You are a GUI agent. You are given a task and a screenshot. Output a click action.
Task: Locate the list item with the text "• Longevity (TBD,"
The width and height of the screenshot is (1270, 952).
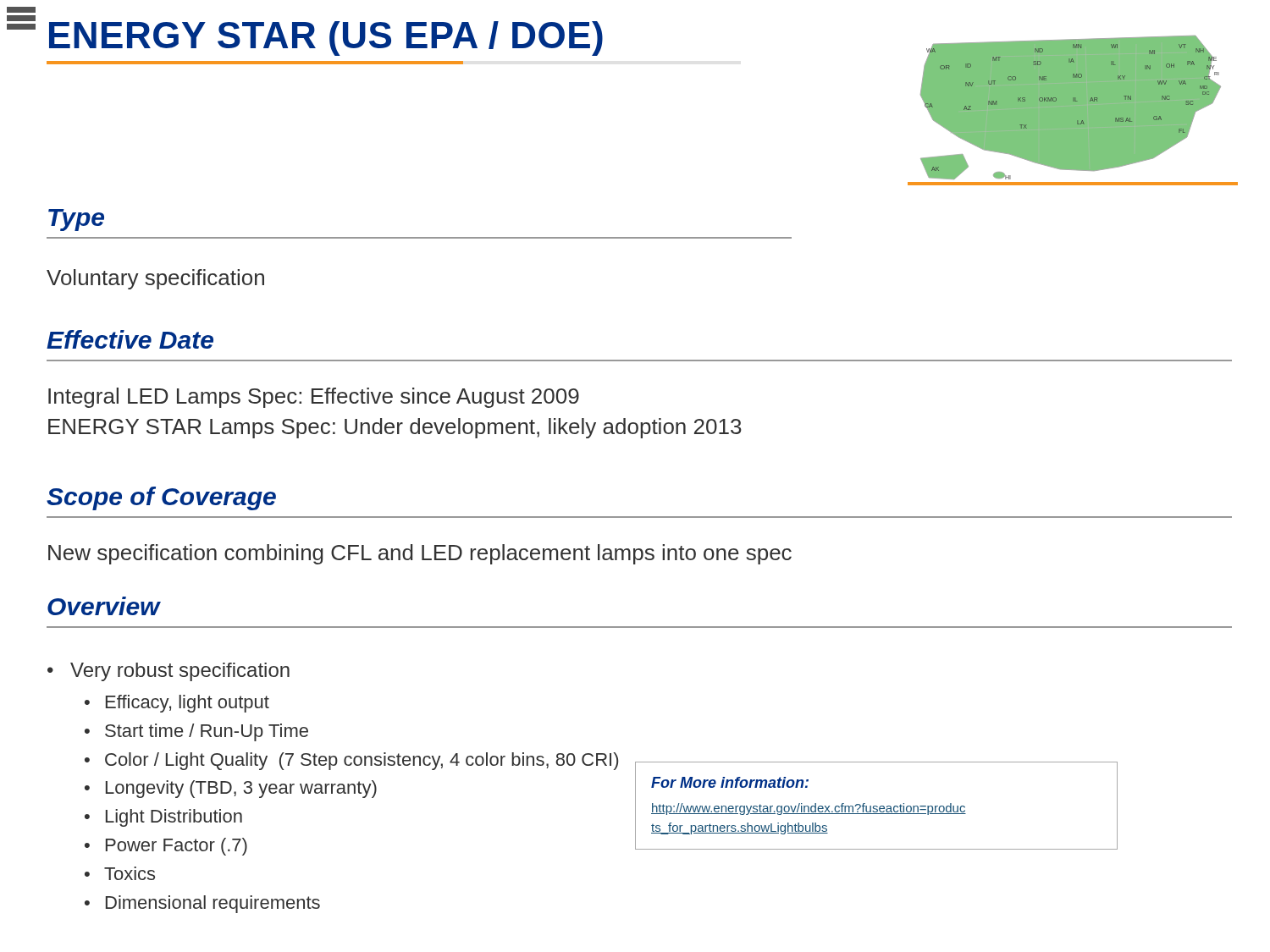231,788
